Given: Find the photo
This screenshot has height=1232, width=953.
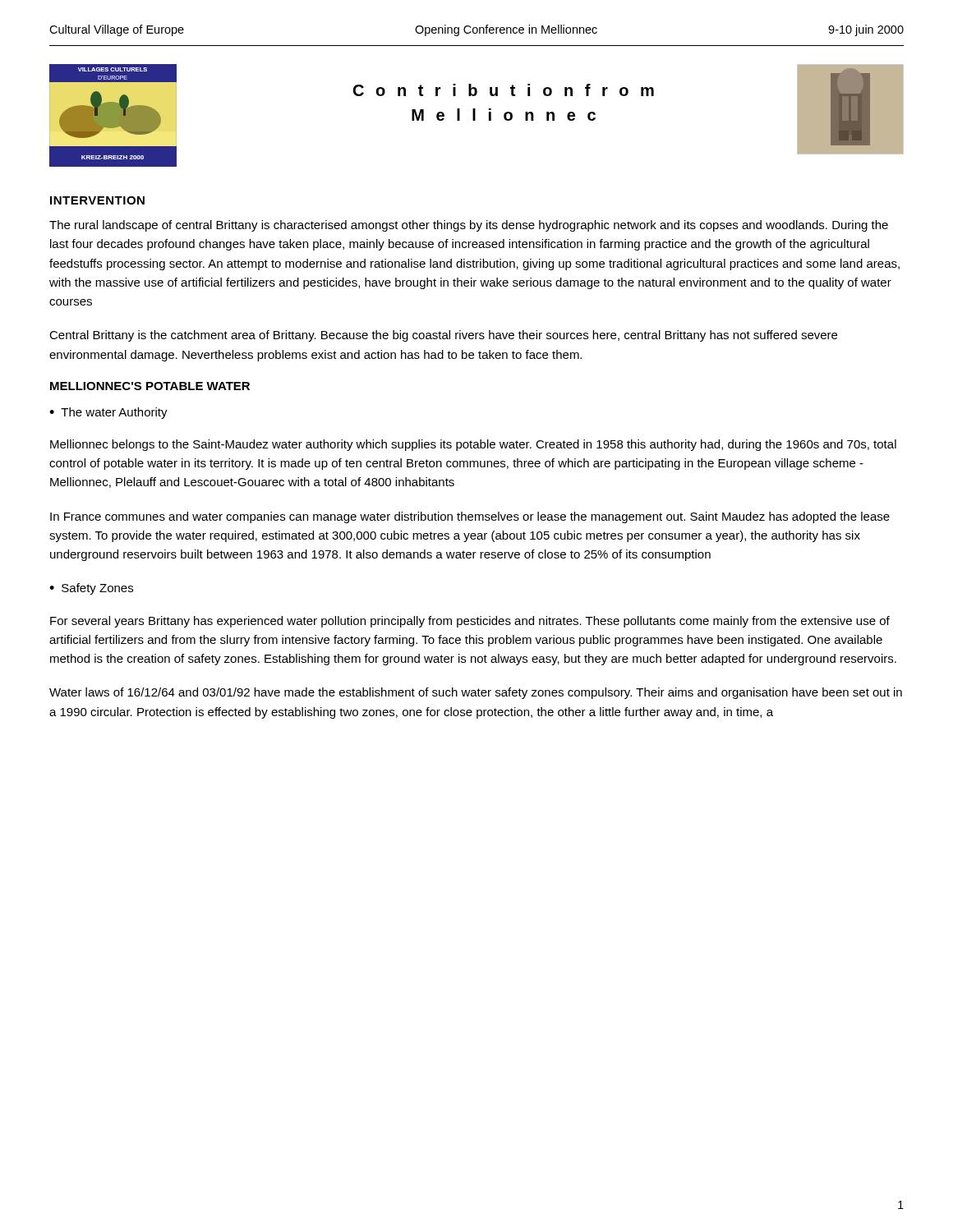Looking at the screenshot, I should pos(850,109).
